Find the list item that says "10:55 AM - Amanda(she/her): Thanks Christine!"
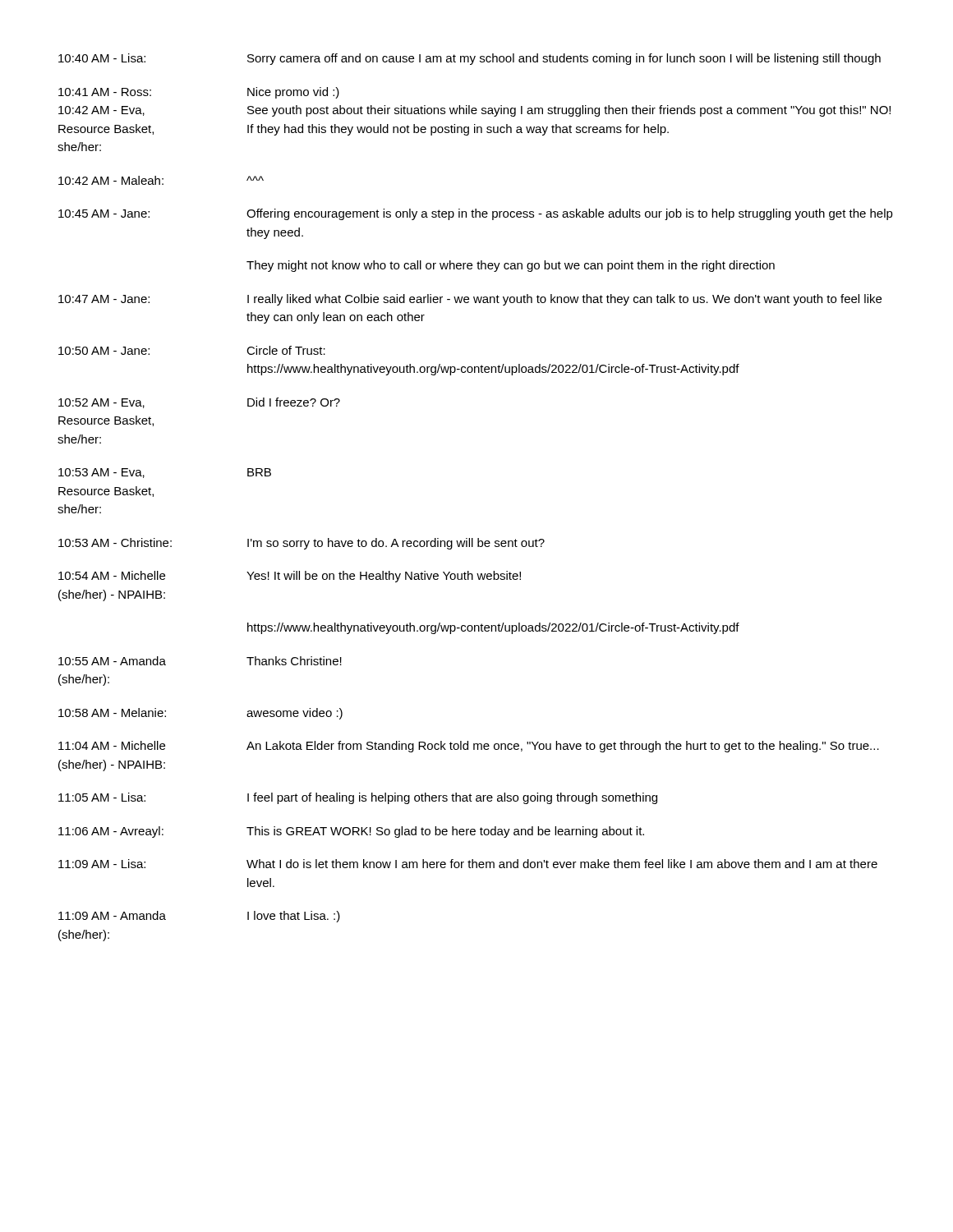Screen dimensions: 1232x953 point(106,661)
